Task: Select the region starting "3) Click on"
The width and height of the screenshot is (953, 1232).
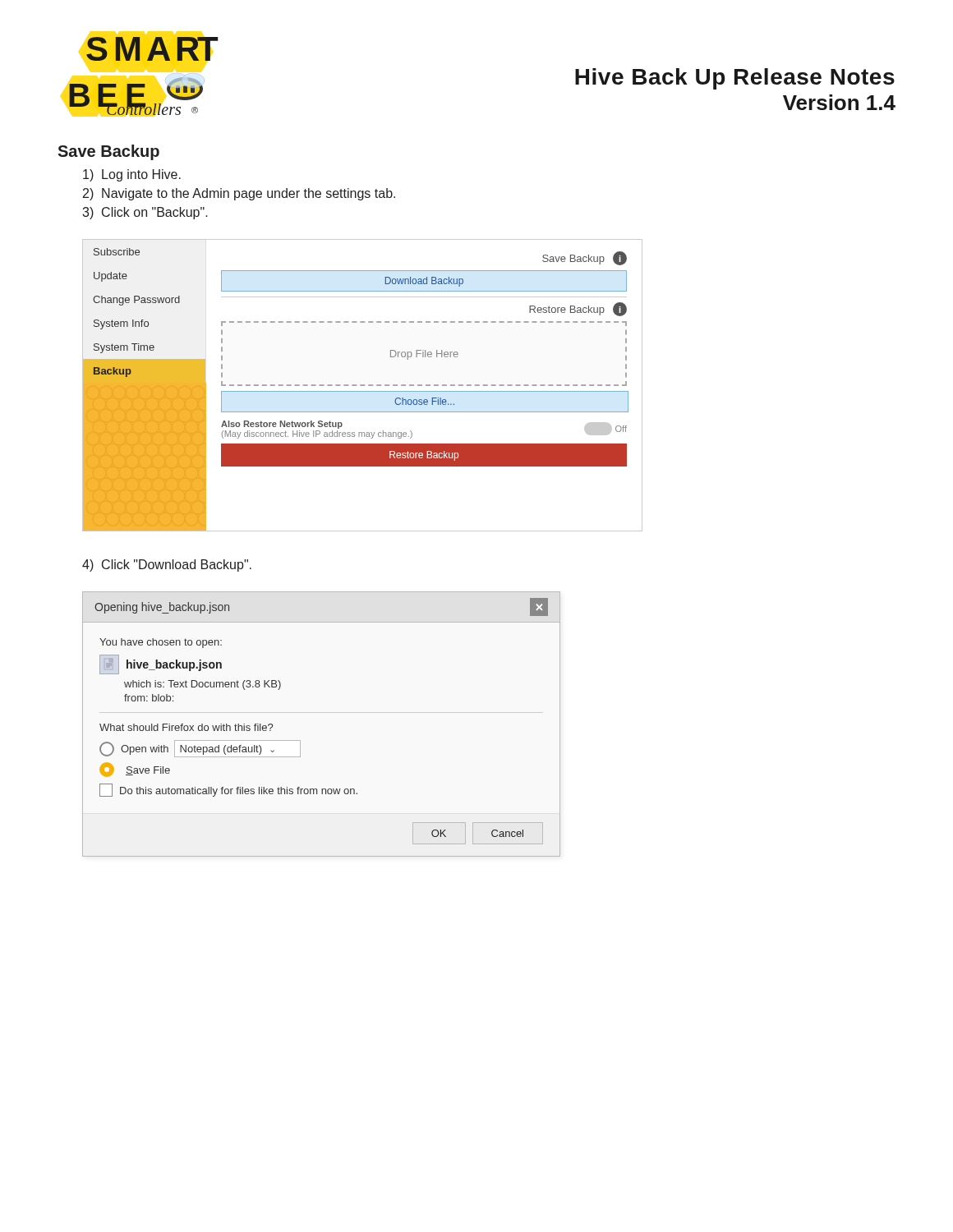Action: point(145,212)
